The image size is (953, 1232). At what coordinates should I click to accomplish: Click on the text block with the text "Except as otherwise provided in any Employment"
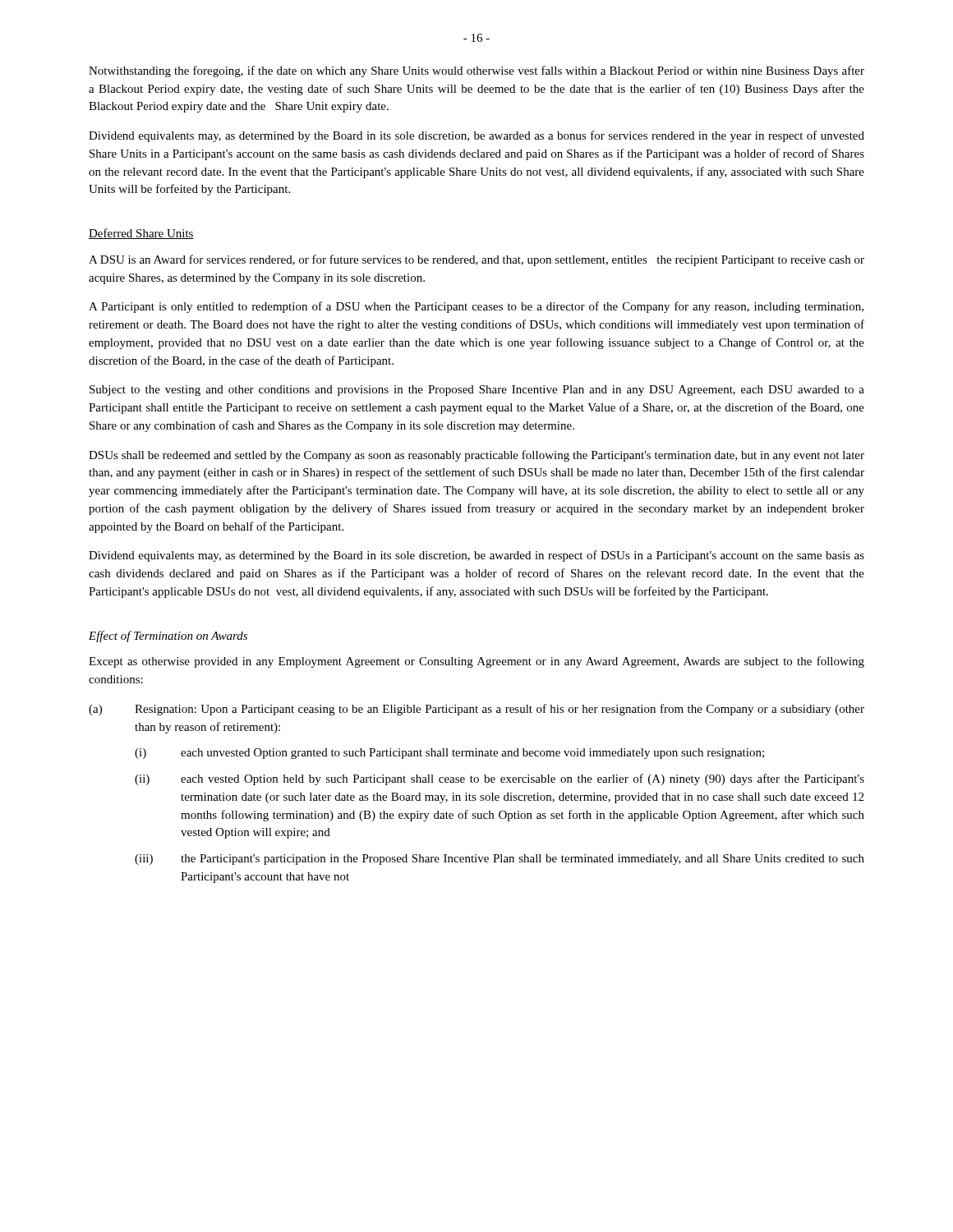coord(476,670)
